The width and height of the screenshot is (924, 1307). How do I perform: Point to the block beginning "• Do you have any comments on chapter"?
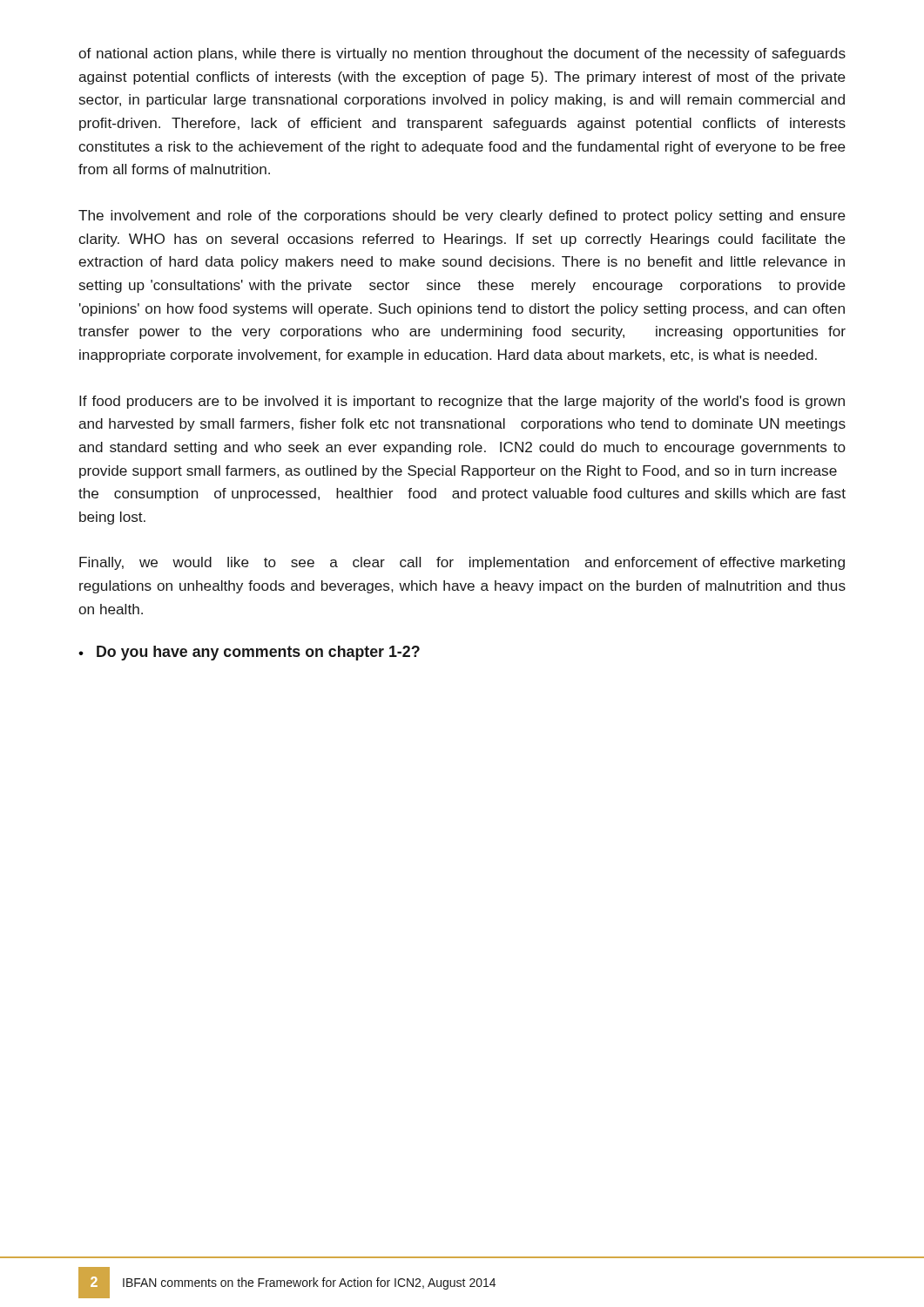pyautogui.click(x=249, y=653)
